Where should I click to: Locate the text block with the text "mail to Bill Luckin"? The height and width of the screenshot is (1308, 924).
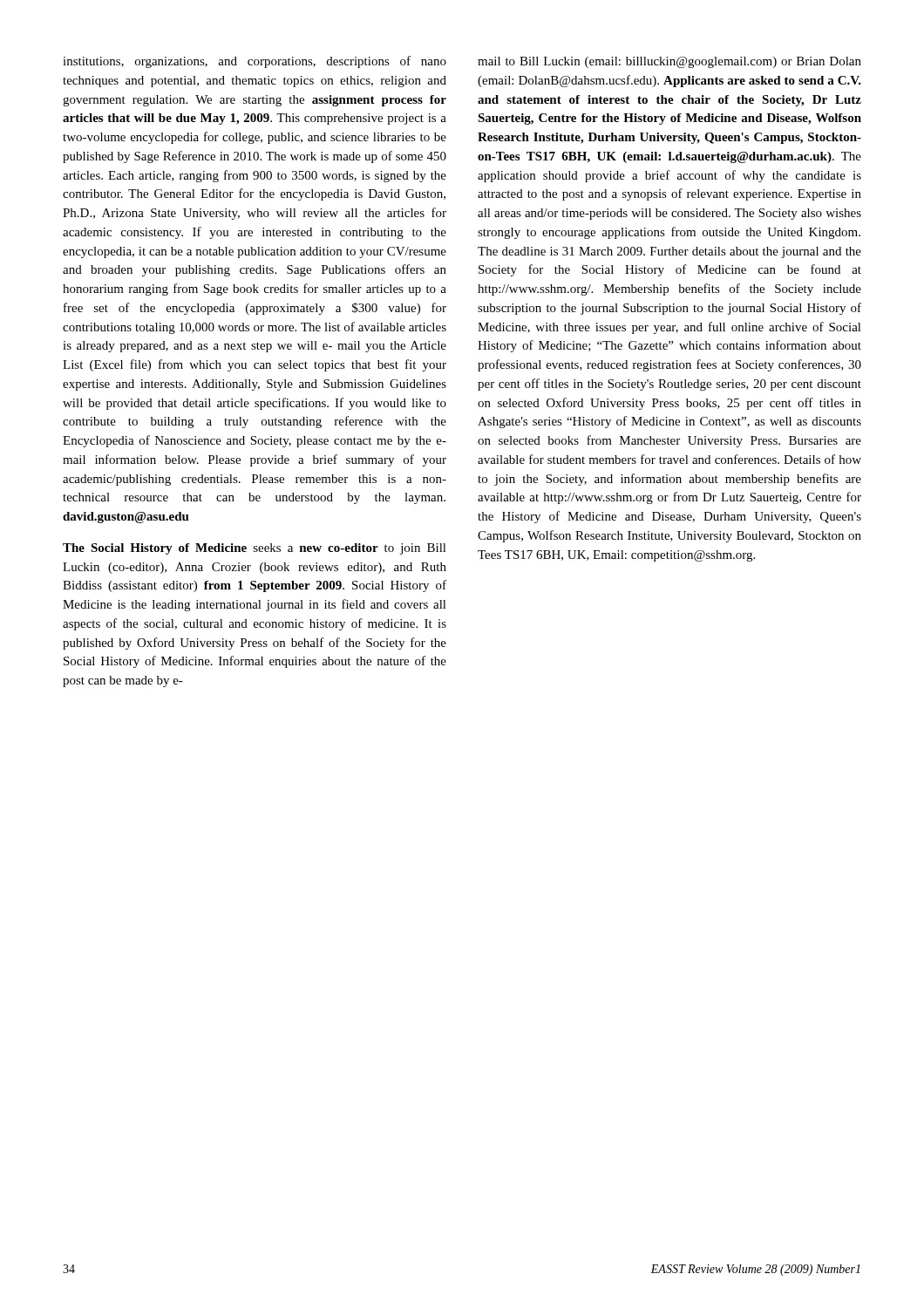pos(669,308)
